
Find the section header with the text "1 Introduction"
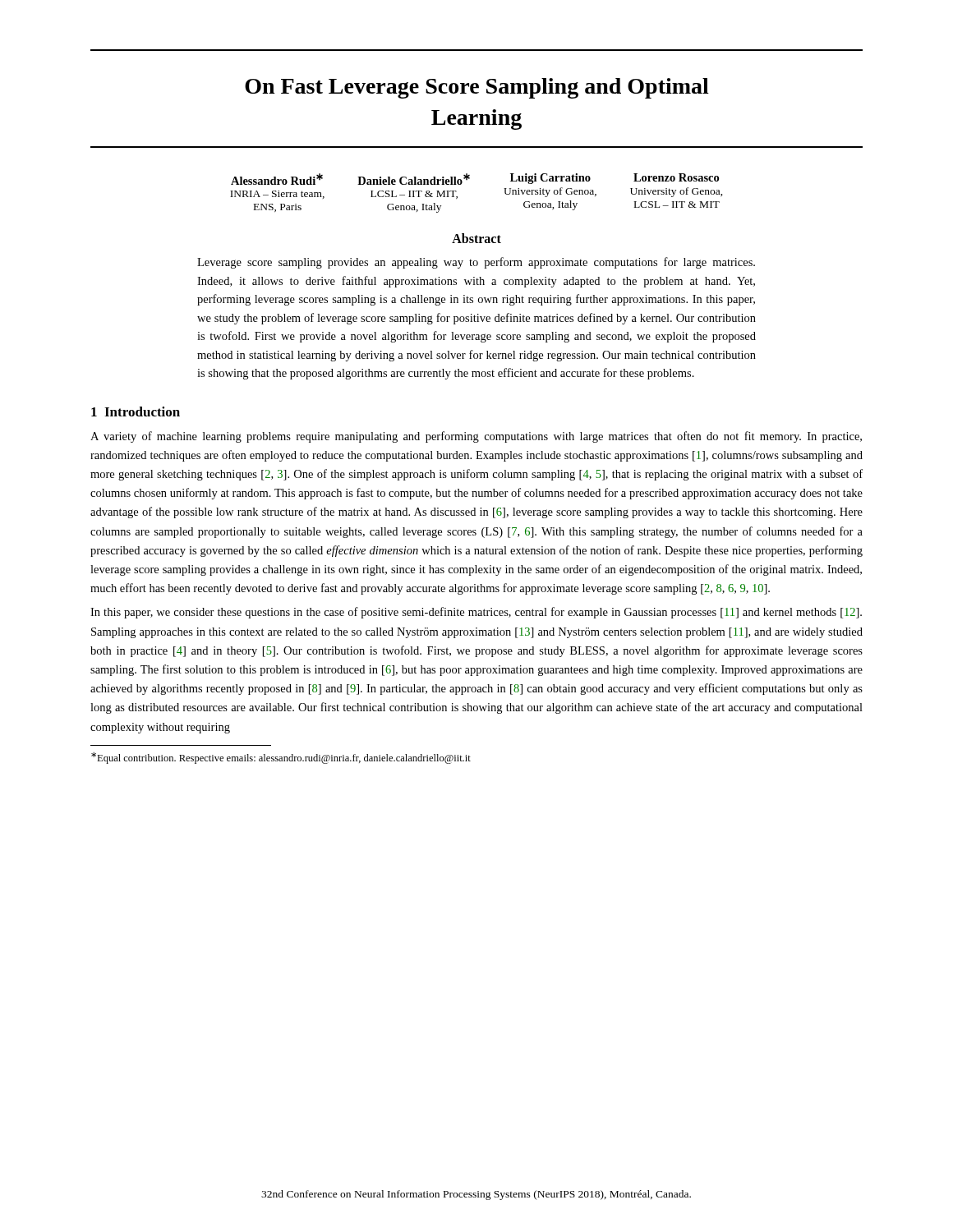135,412
